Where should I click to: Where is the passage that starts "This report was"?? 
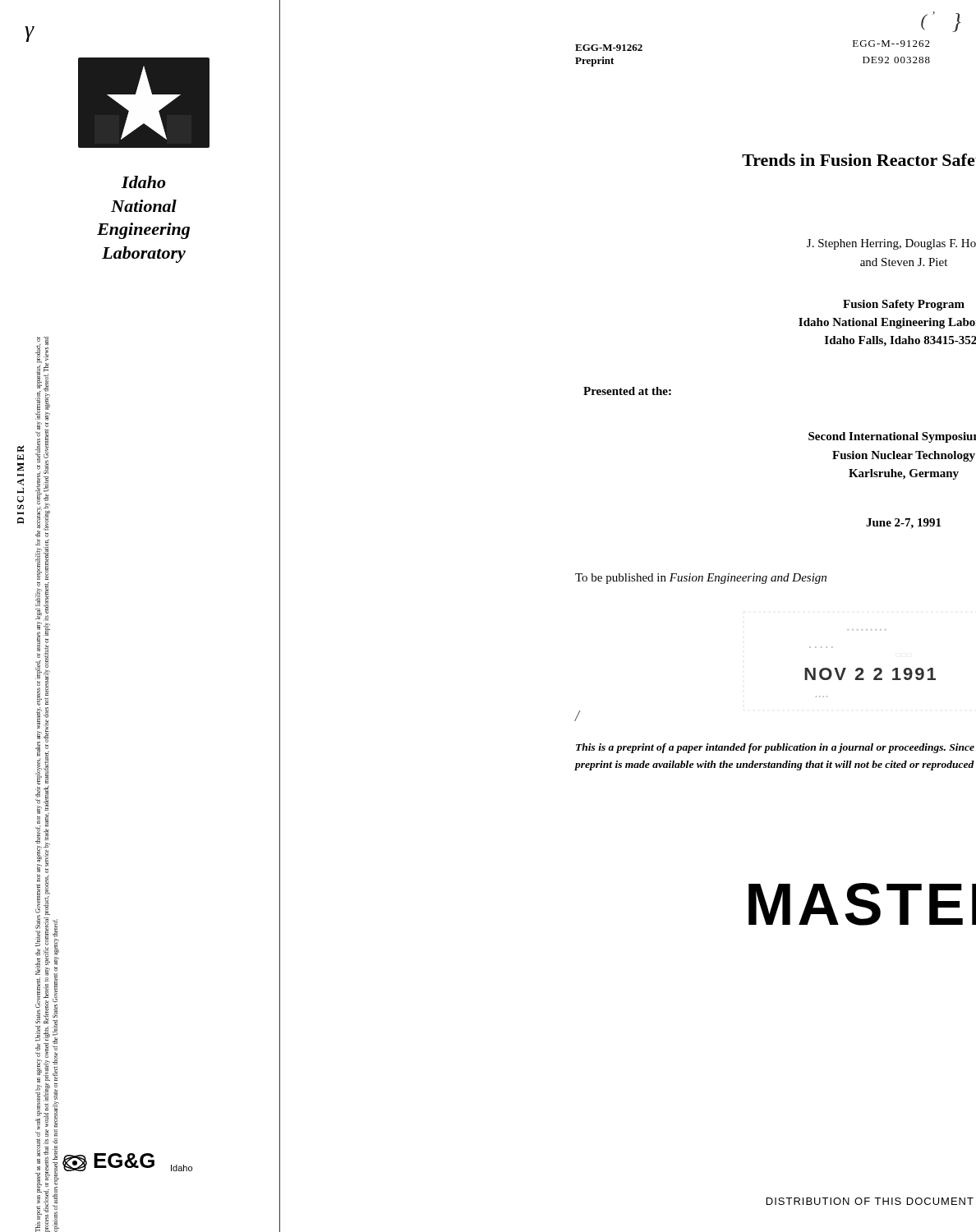point(47,784)
